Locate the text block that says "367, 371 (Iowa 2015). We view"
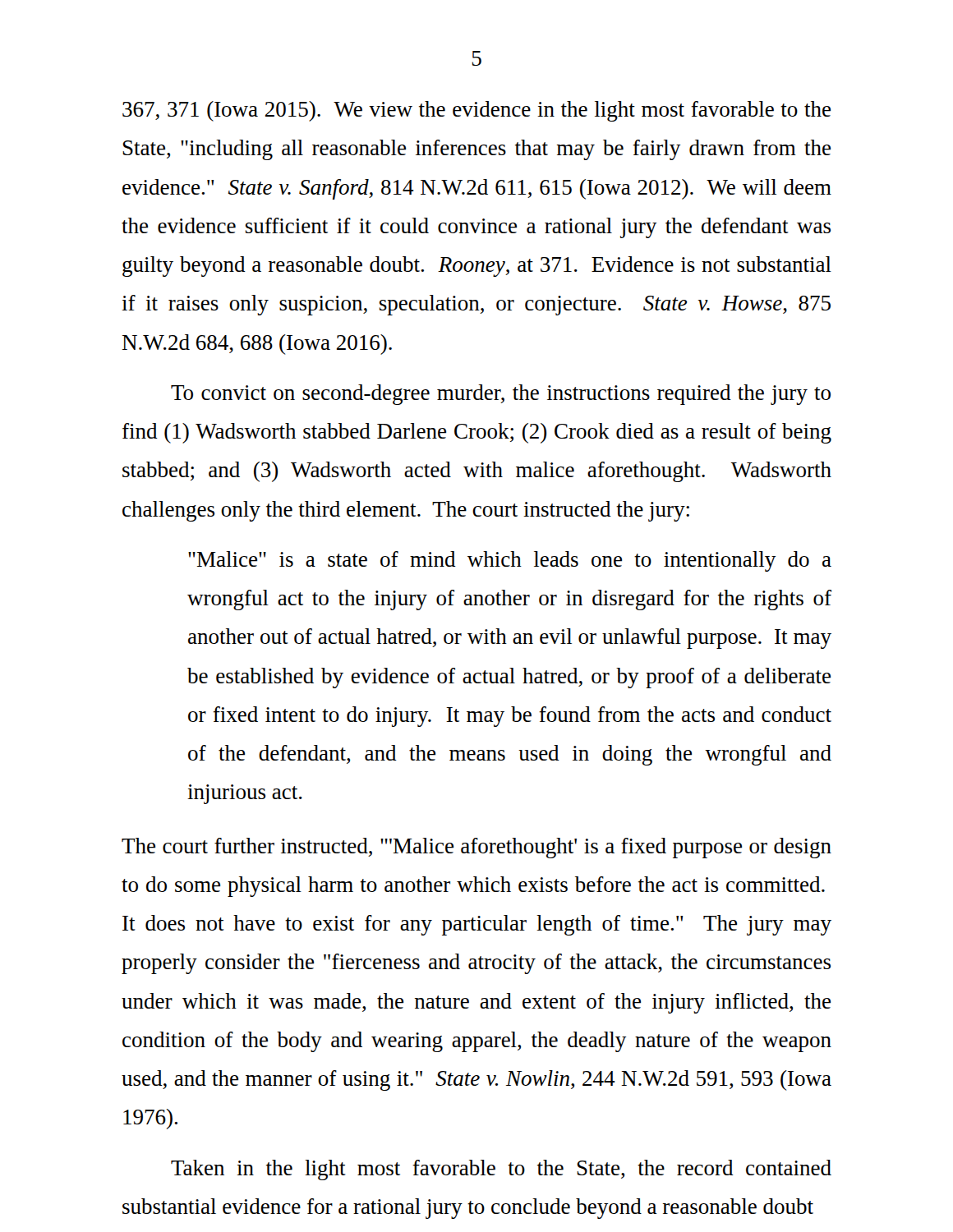The height and width of the screenshot is (1232, 953). 476,226
